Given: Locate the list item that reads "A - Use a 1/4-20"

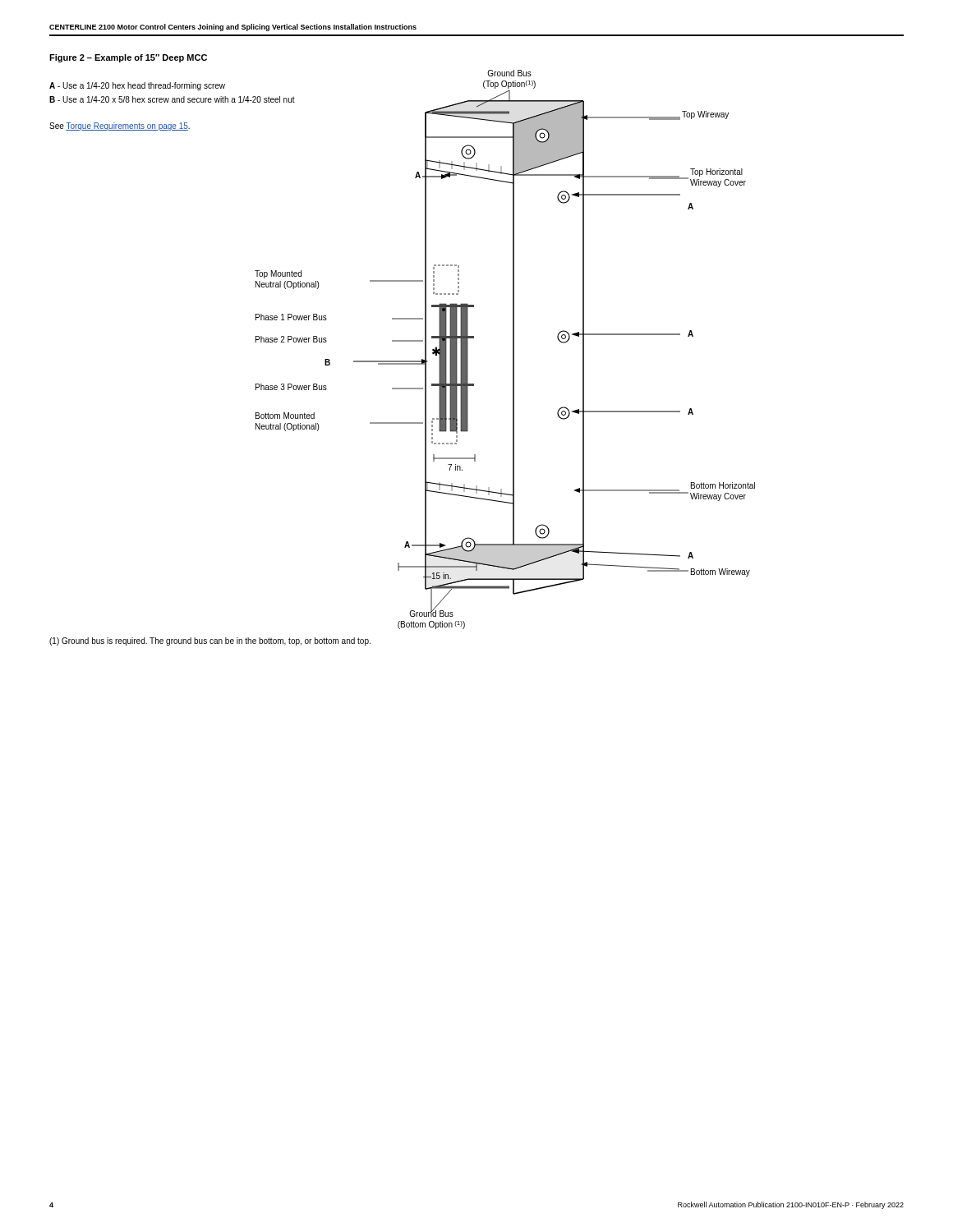Looking at the screenshot, I should (137, 86).
